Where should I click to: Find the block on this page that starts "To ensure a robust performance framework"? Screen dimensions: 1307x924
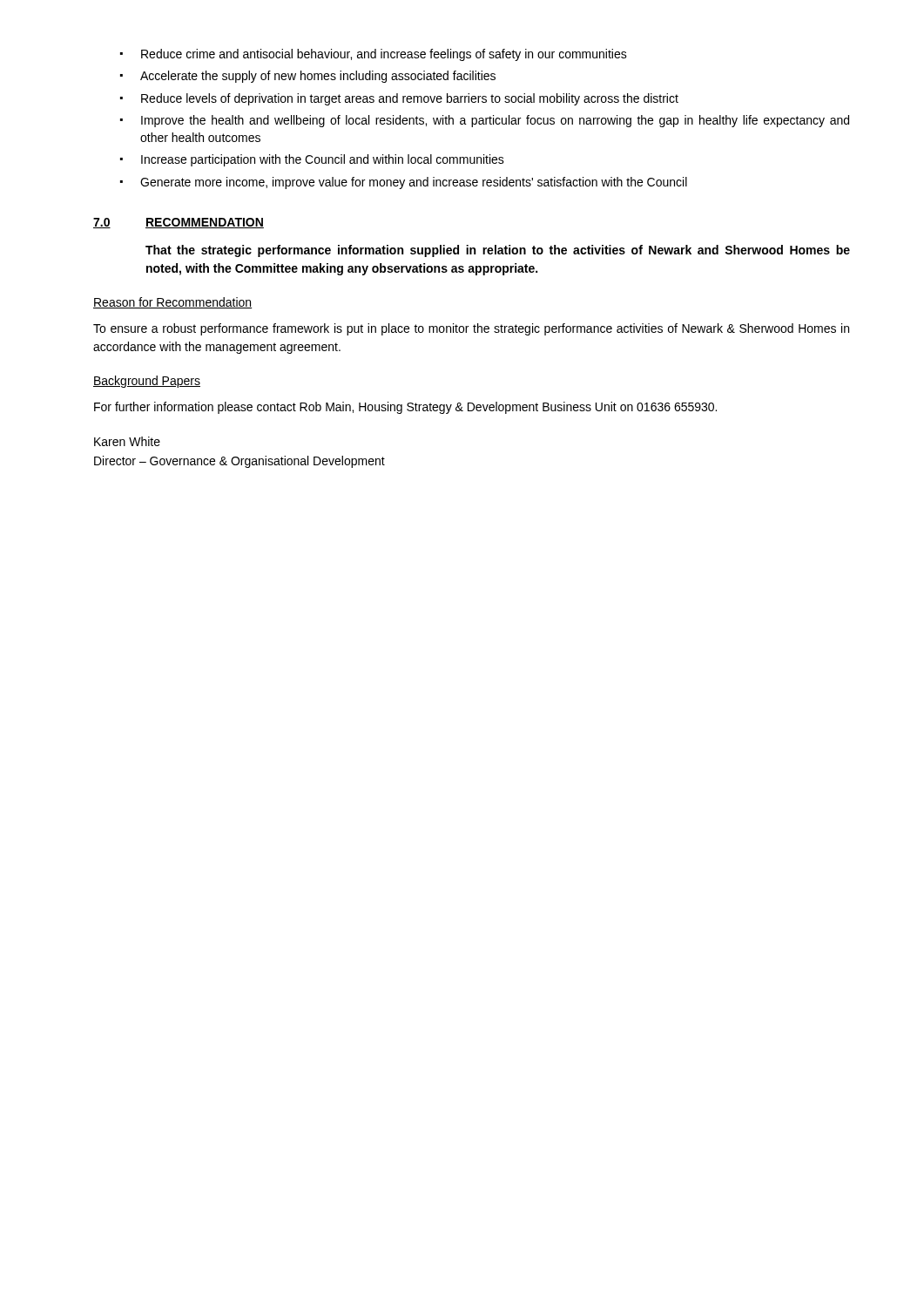coord(472,338)
